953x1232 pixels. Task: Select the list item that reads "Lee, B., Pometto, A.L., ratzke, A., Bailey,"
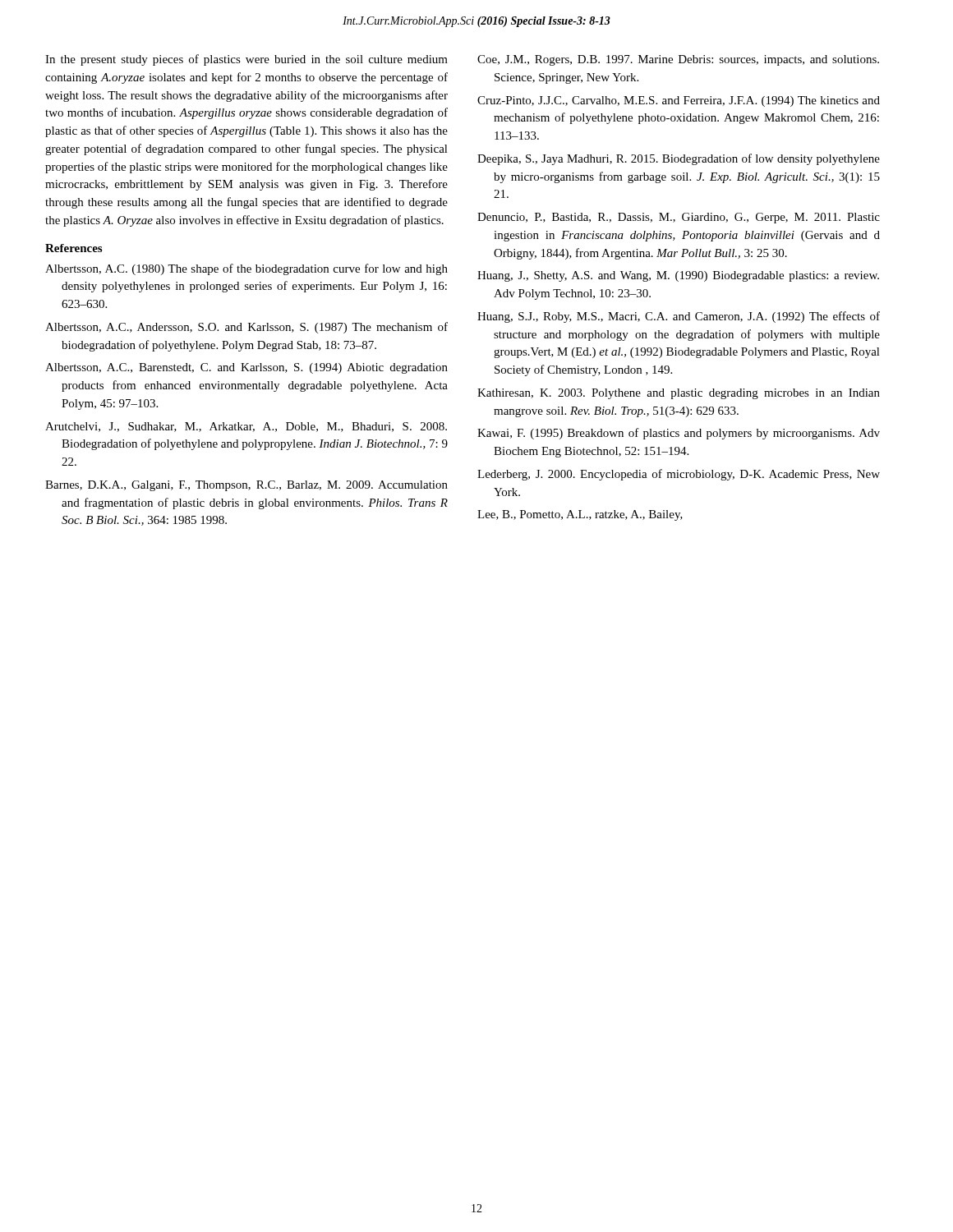click(580, 514)
